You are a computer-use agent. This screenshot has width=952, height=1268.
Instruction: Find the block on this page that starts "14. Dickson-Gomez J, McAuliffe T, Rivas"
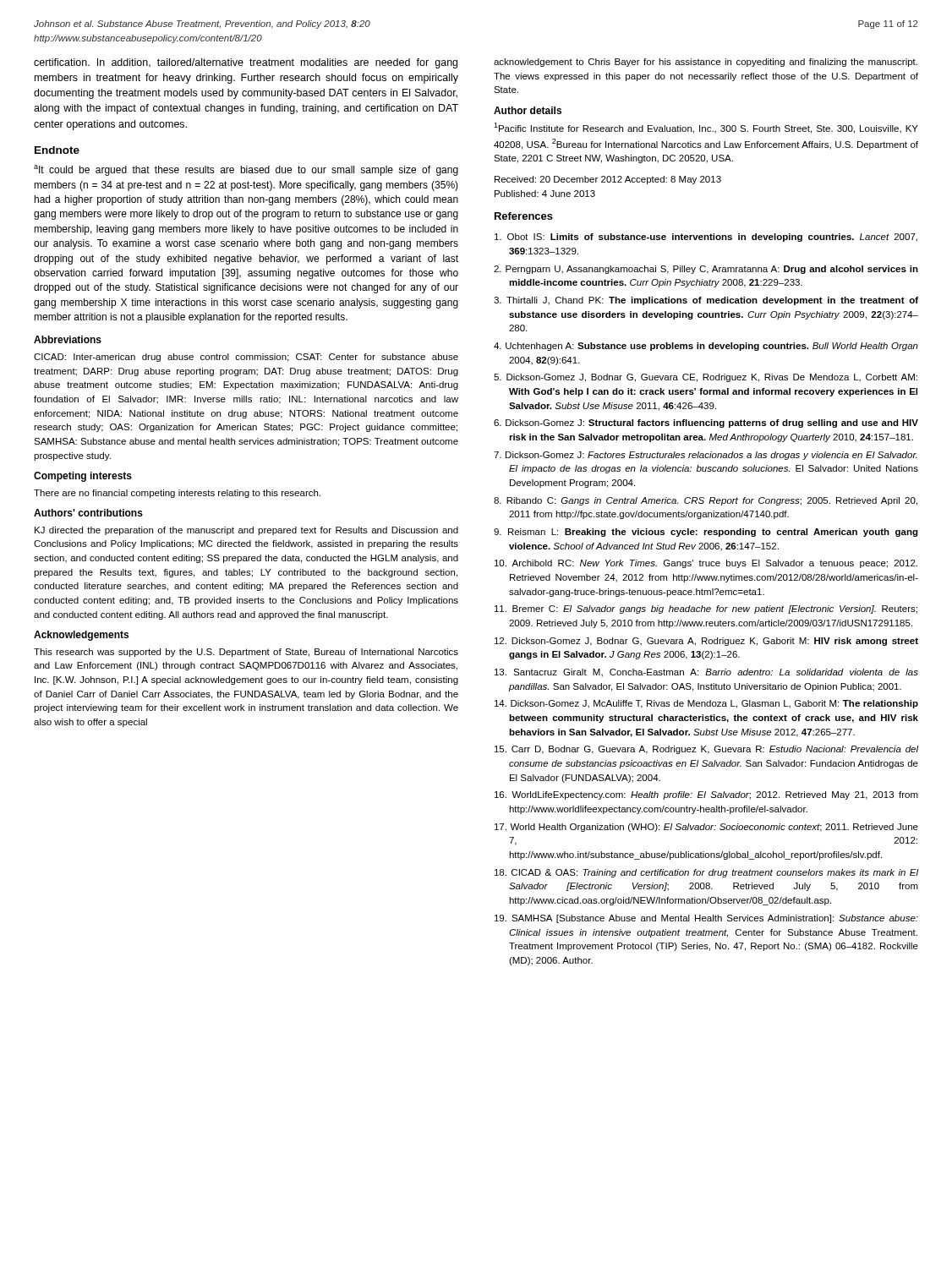coord(706,718)
